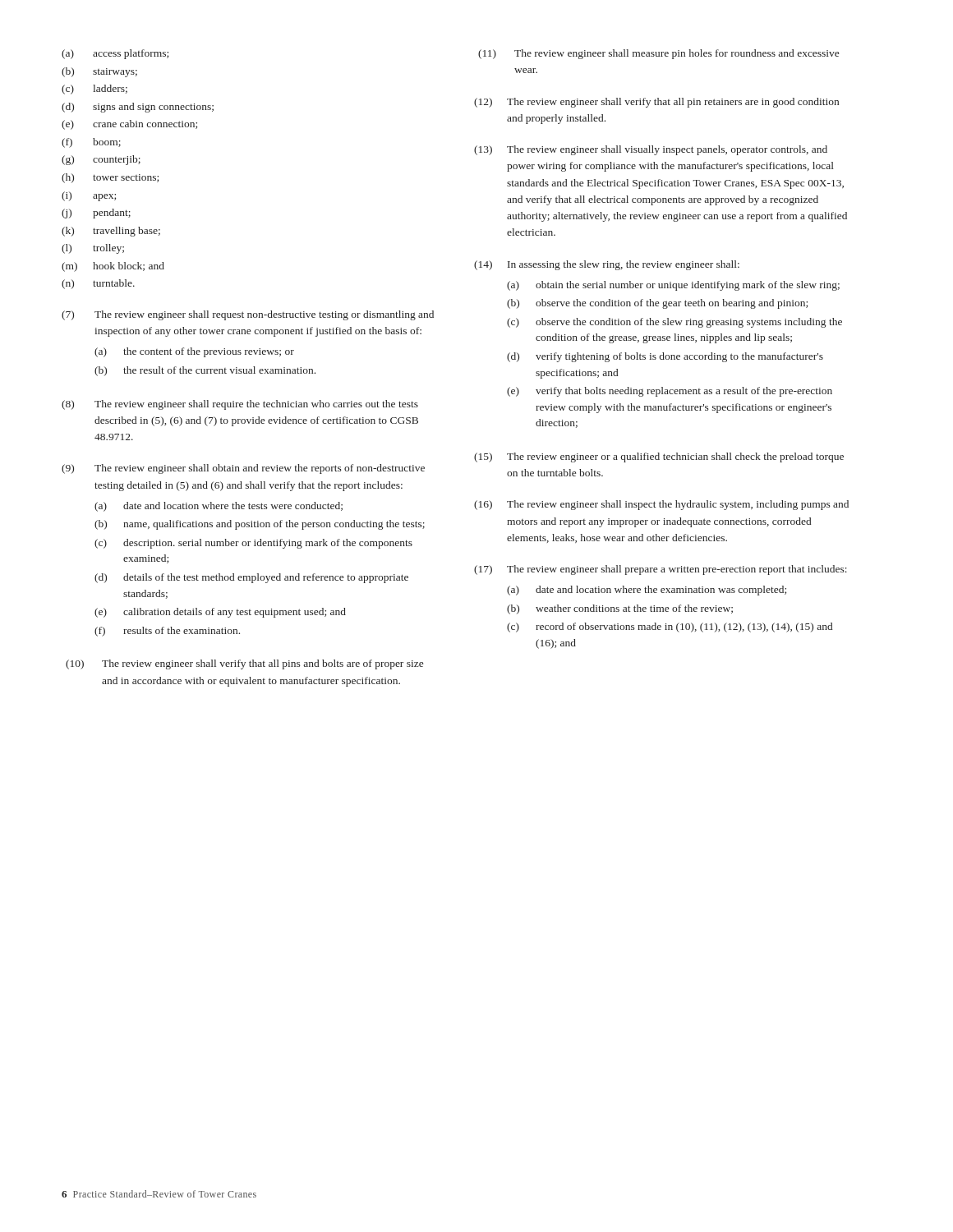Find the text starting "(n) turntable."
Image resolution: width=953 pixels, height=1232 pixels.
[98, 284]
